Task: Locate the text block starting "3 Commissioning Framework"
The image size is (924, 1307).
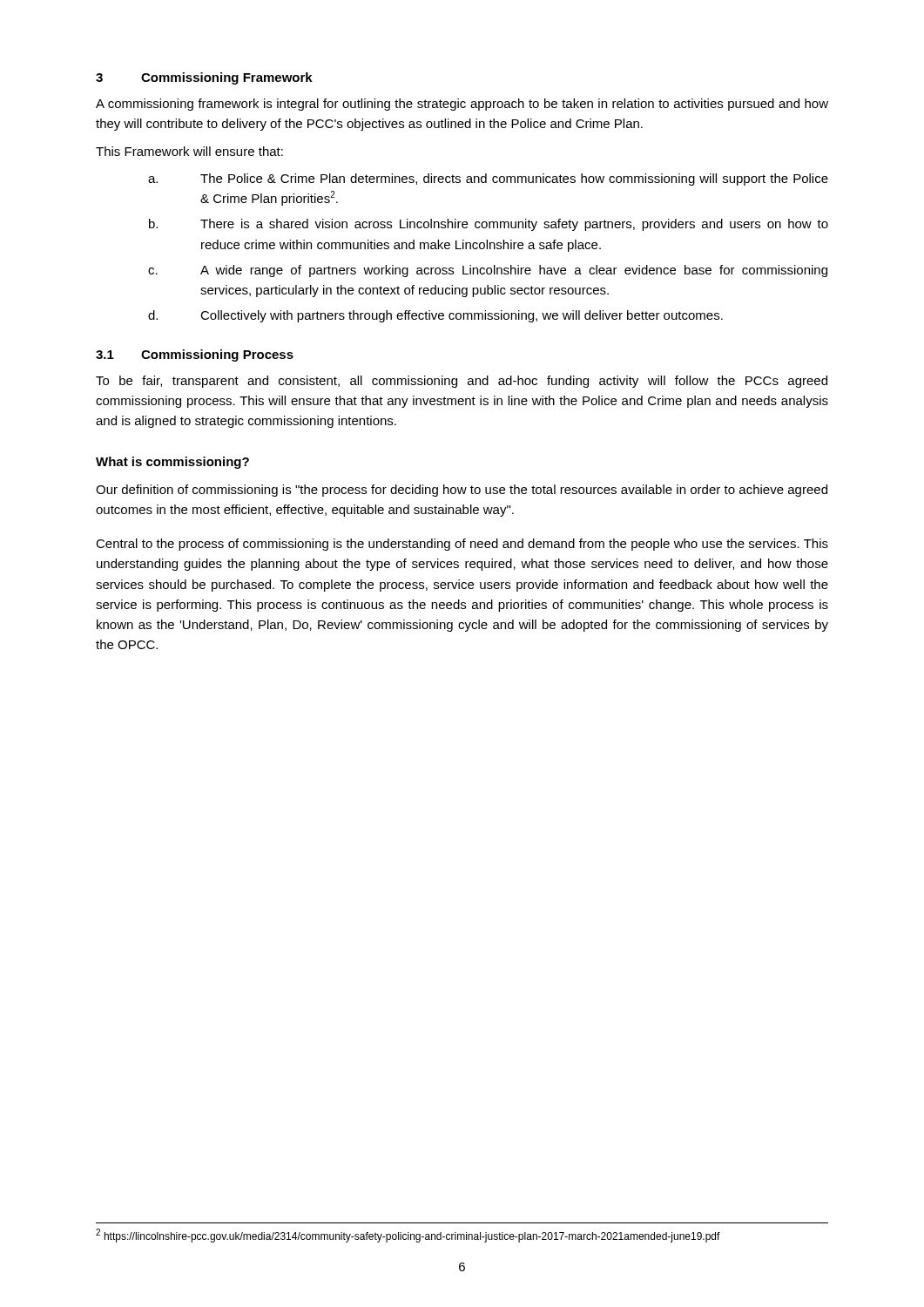Action: point(204,77)
